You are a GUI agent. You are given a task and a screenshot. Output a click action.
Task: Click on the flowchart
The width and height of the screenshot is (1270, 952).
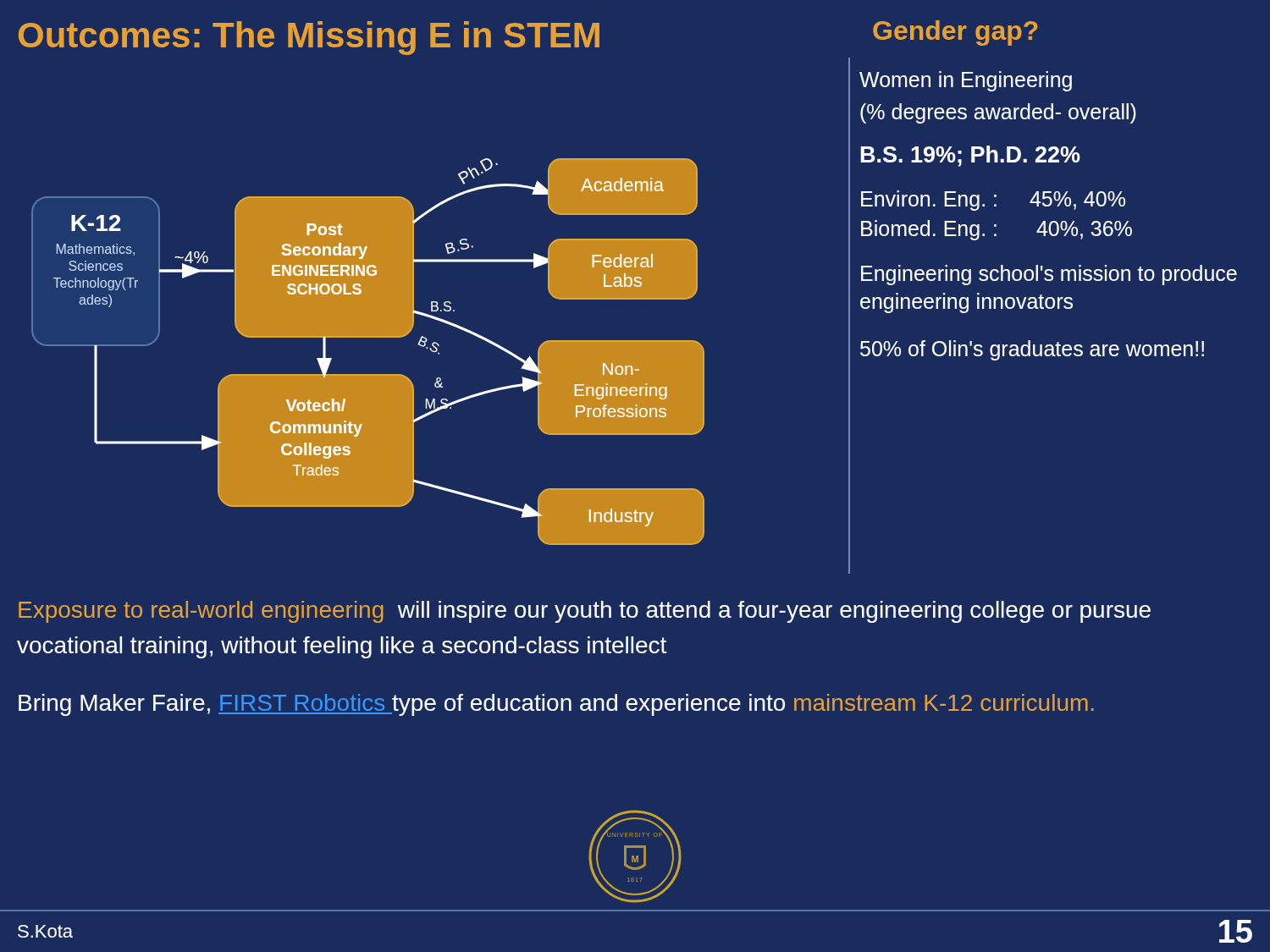426,328
